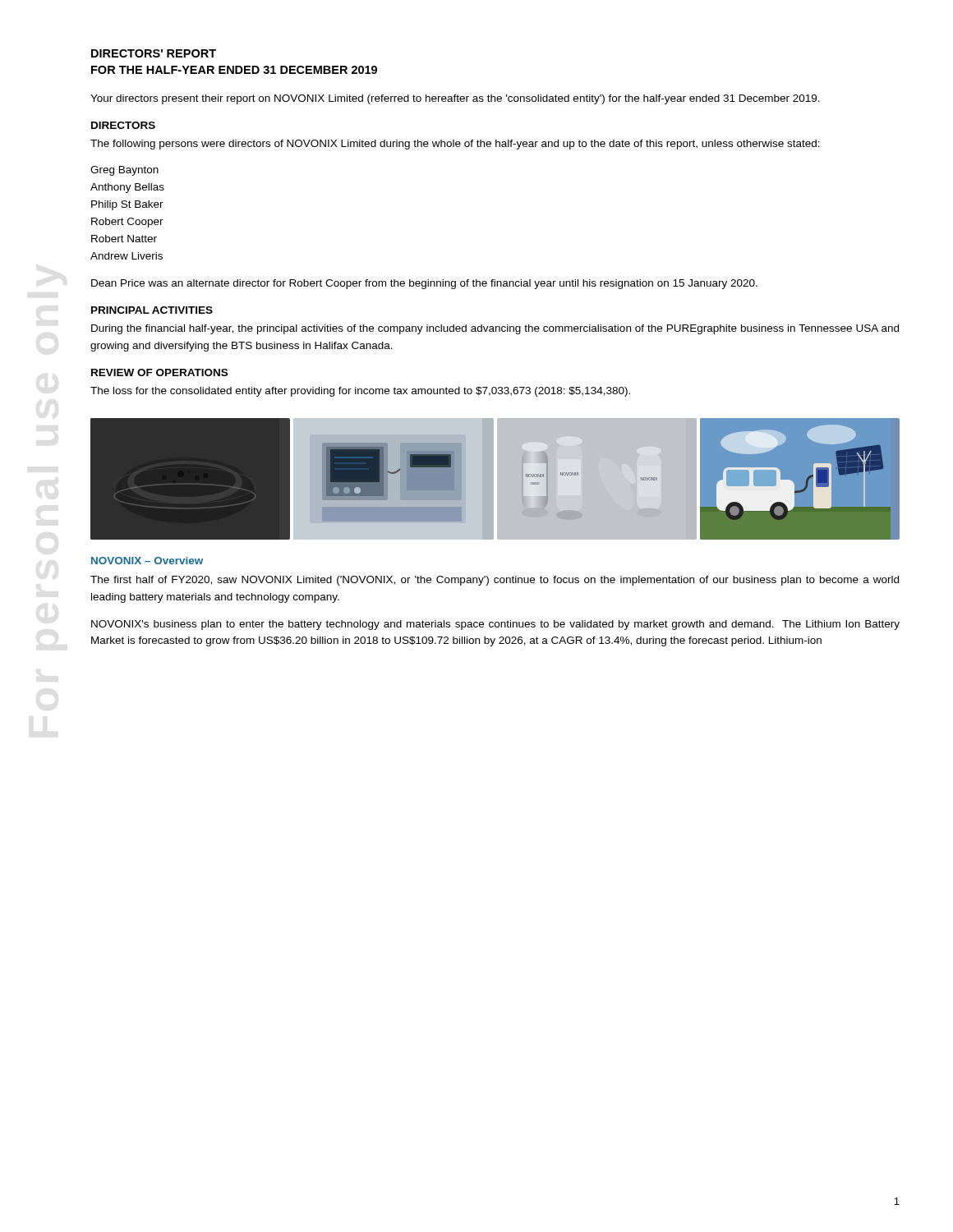Click on the list item that reads "Anthony Bellas"
The width and height of the screenshot is (953, 1232).
tap(127, 187)
